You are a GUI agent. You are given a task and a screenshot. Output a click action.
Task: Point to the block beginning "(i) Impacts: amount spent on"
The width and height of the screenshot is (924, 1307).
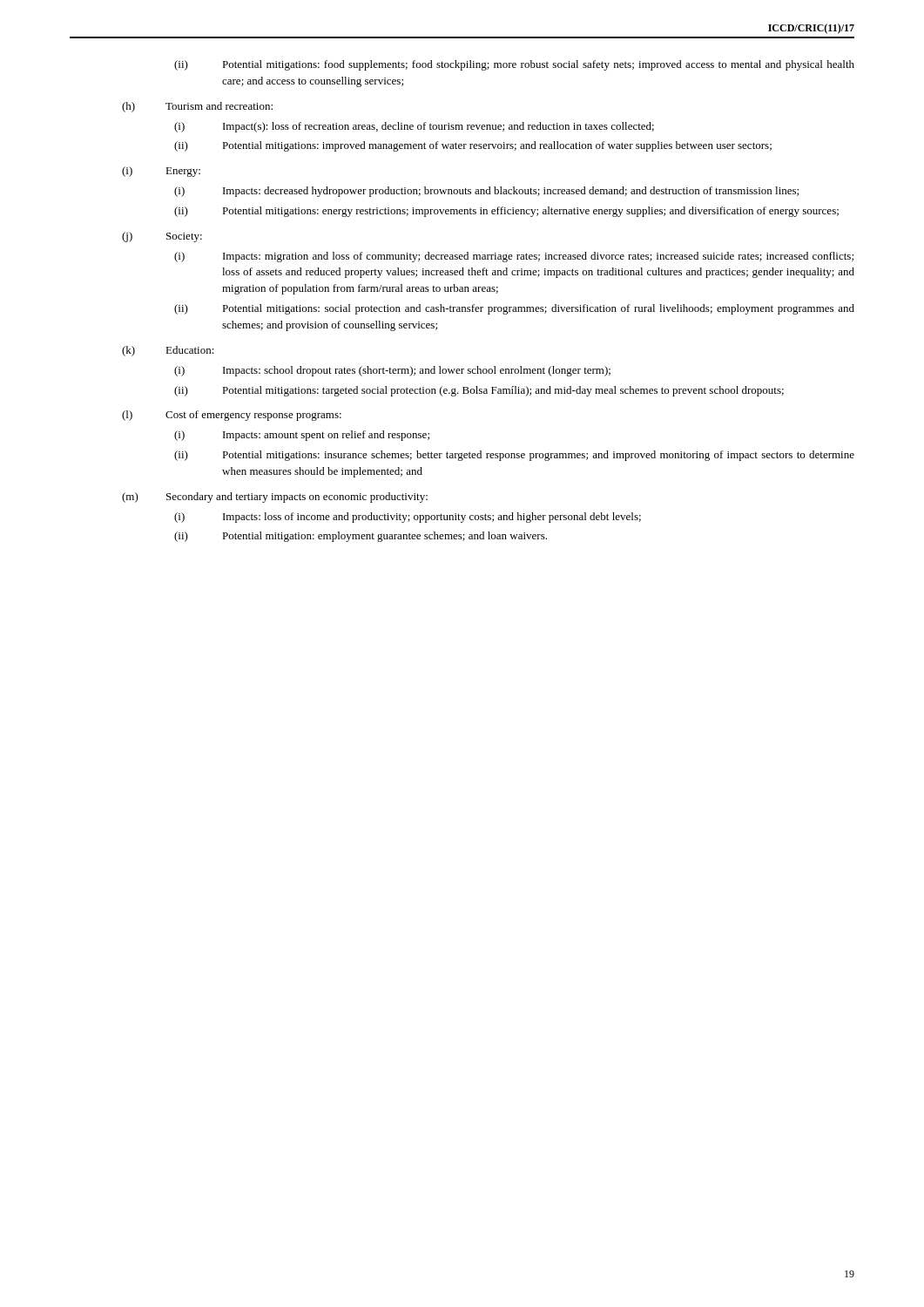point(302,436)
